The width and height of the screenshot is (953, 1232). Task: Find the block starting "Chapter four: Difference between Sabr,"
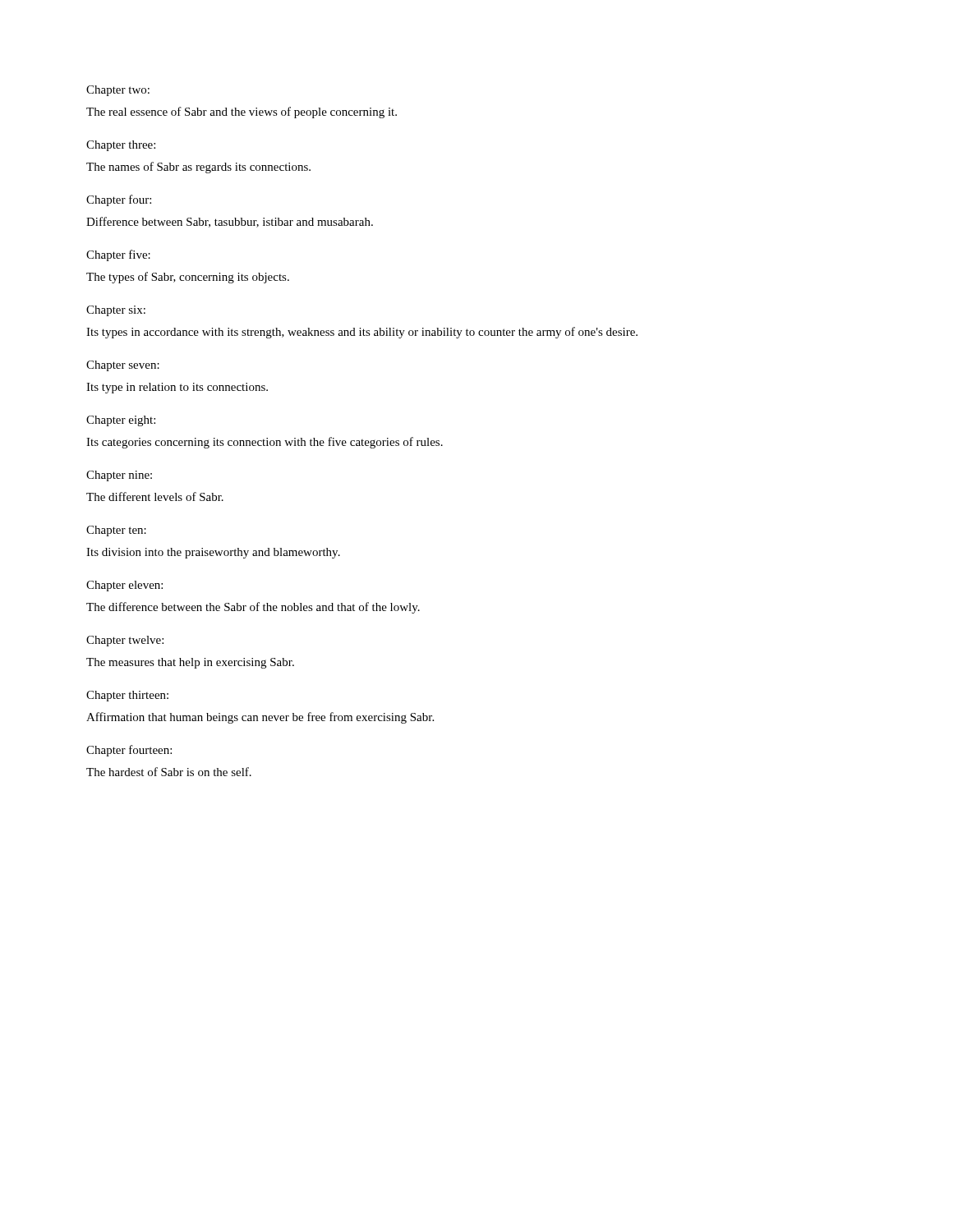pyautogui.click(x=119, y=200)
